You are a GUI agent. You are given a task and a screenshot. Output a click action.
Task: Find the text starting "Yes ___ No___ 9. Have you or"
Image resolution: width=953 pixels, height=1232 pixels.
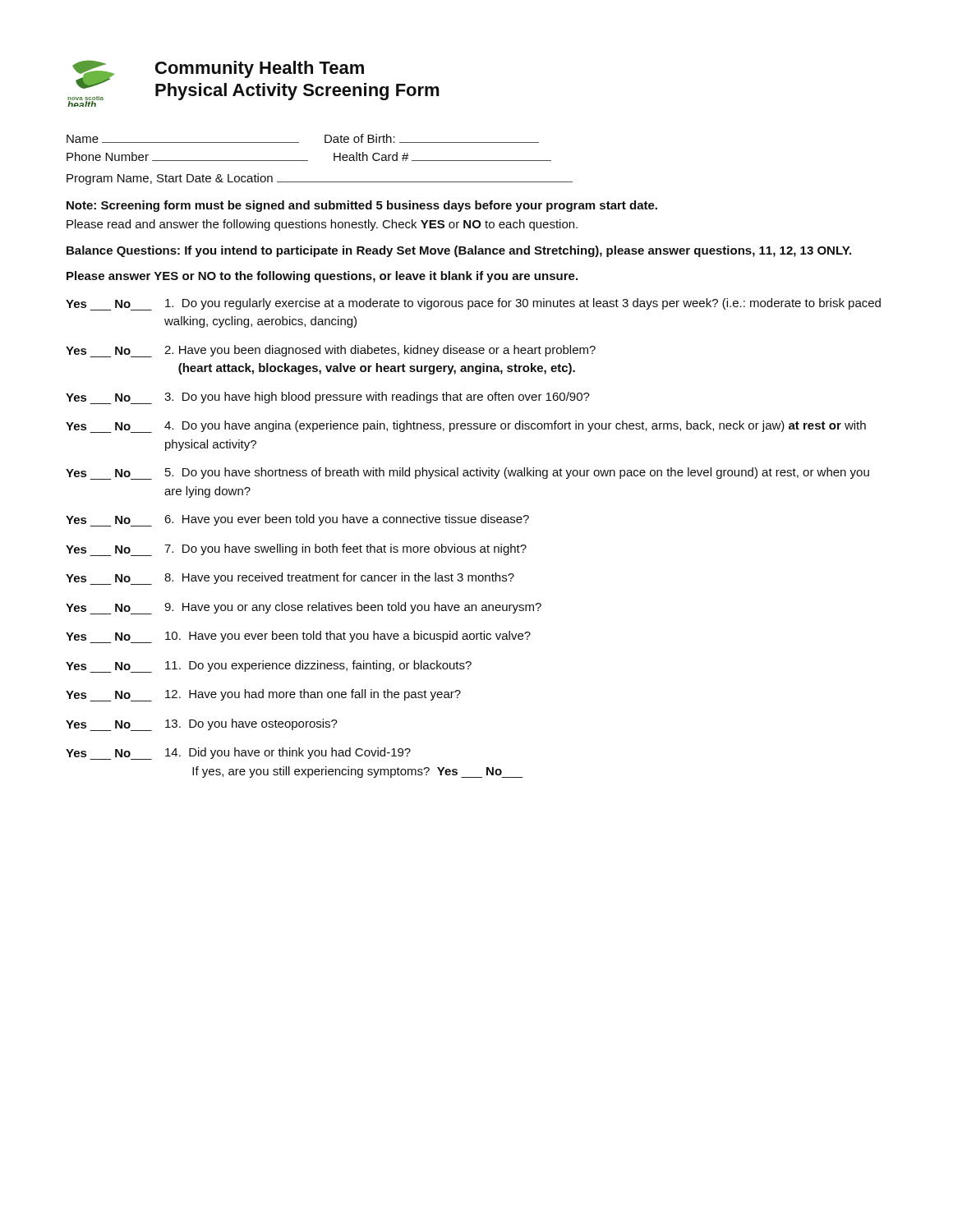[x=476, y=607]
